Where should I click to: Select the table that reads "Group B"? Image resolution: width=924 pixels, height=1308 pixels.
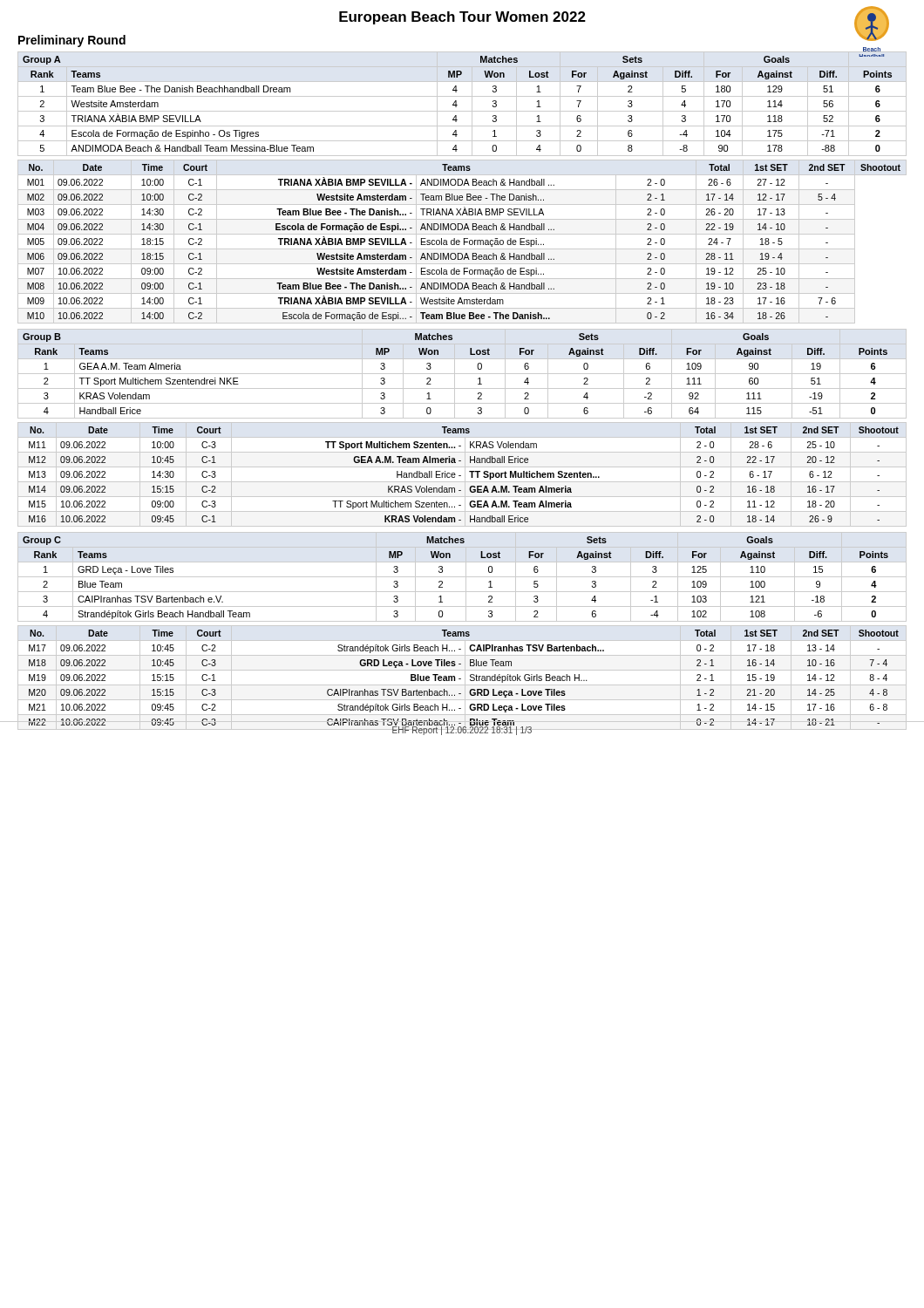[x=462, y=374]
